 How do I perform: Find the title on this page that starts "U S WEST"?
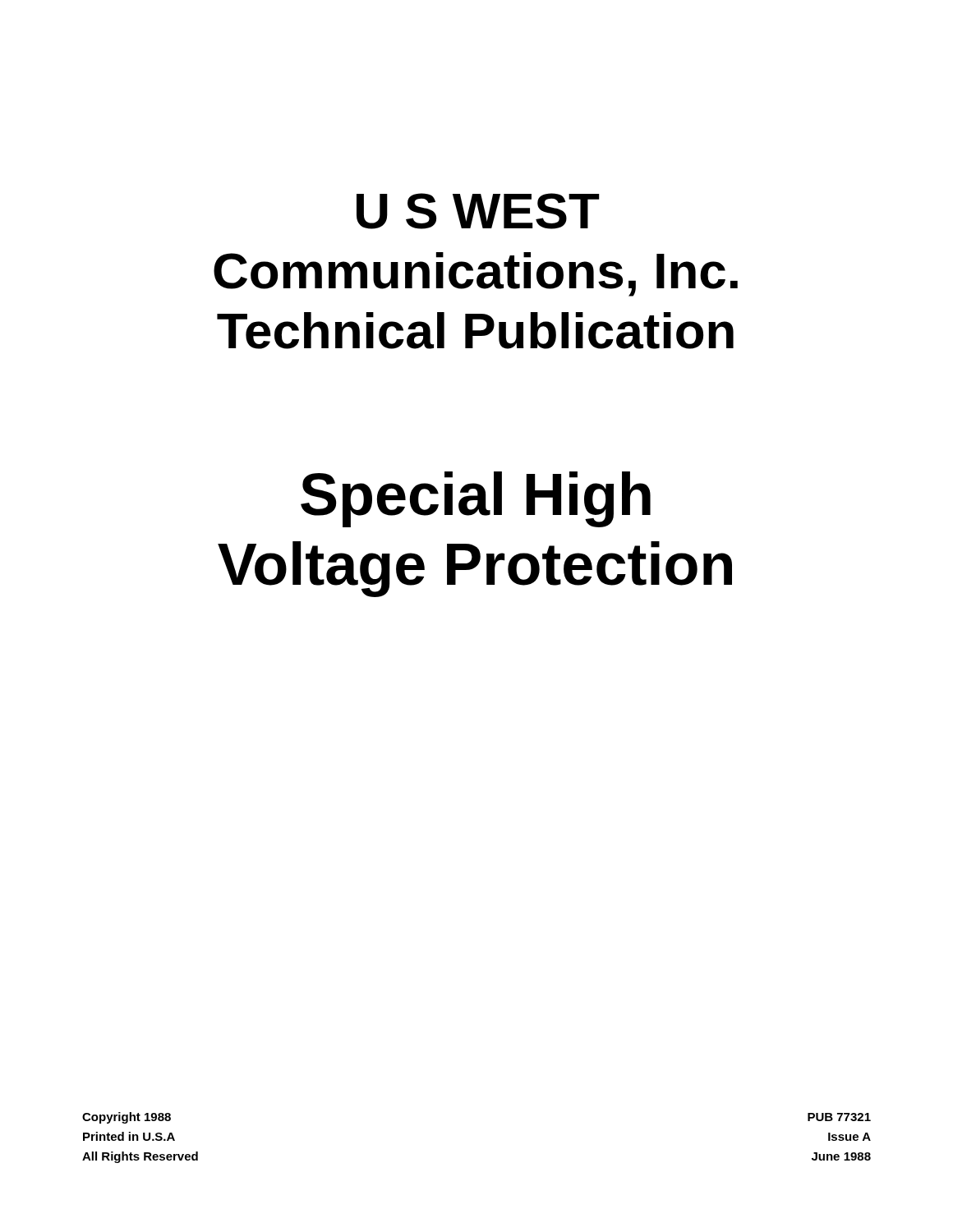coord(476,271)
